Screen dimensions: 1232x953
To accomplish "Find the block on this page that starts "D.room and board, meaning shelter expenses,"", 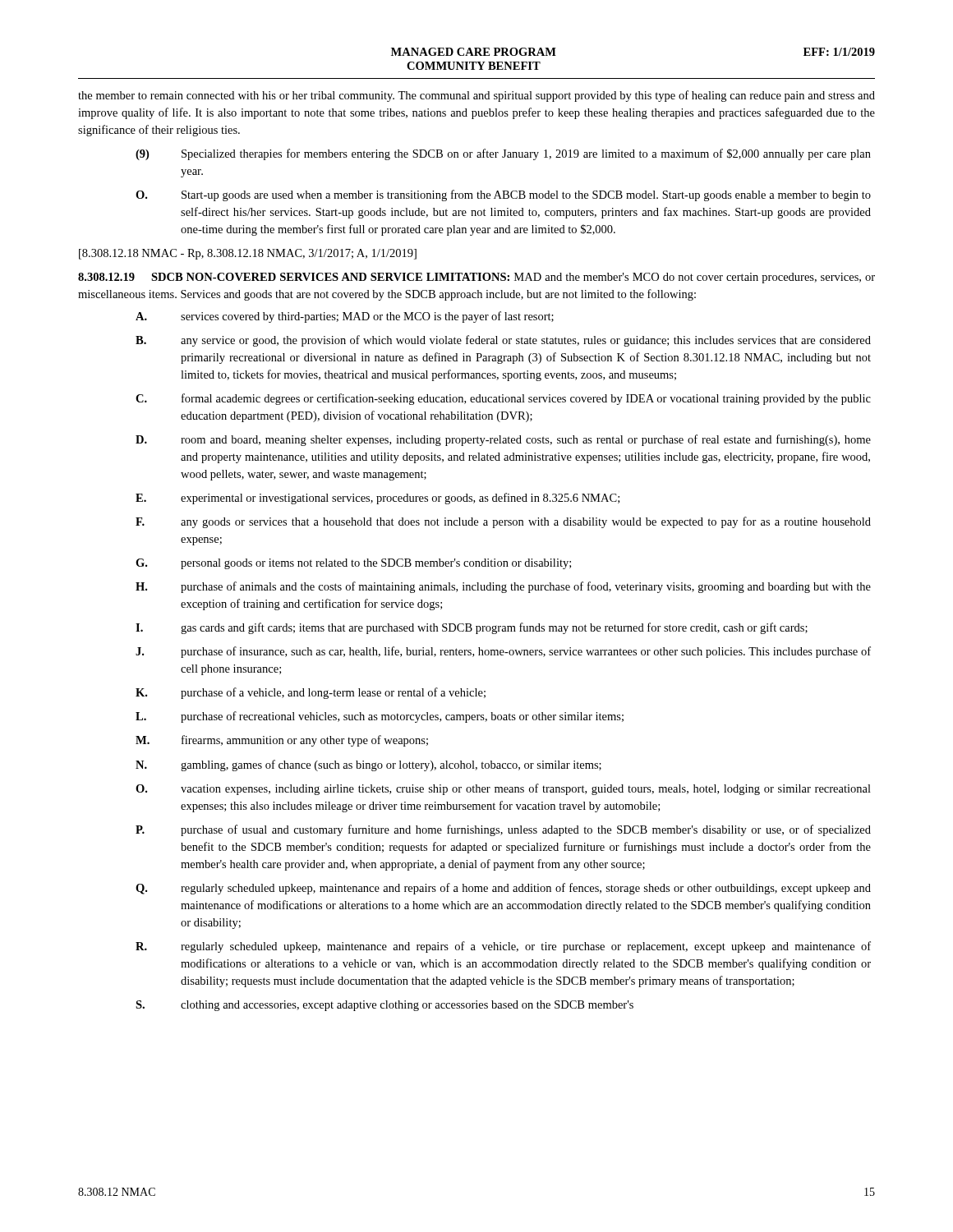I will tap(505, 457).
